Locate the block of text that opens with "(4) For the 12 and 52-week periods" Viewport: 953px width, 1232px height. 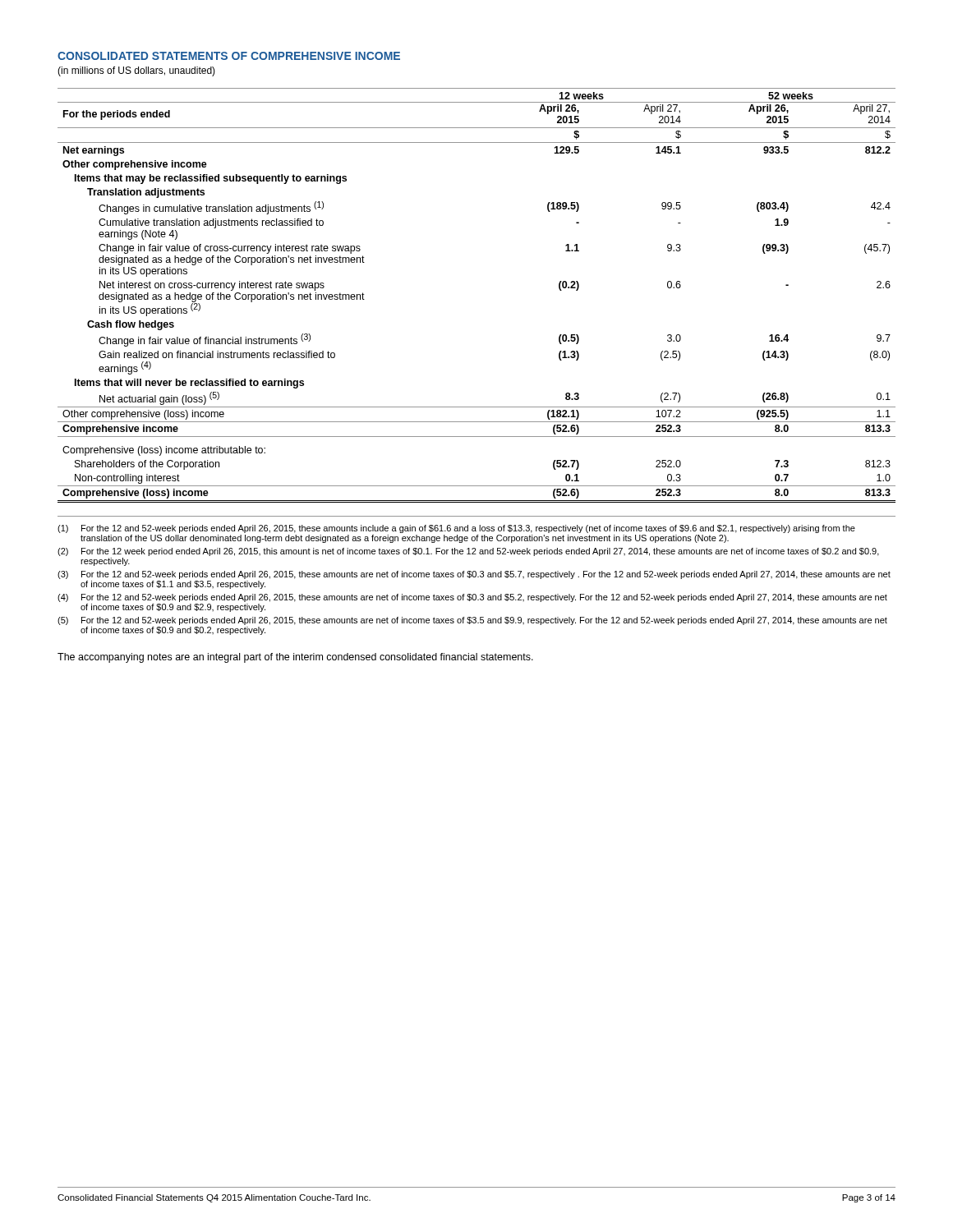point(476,602)
